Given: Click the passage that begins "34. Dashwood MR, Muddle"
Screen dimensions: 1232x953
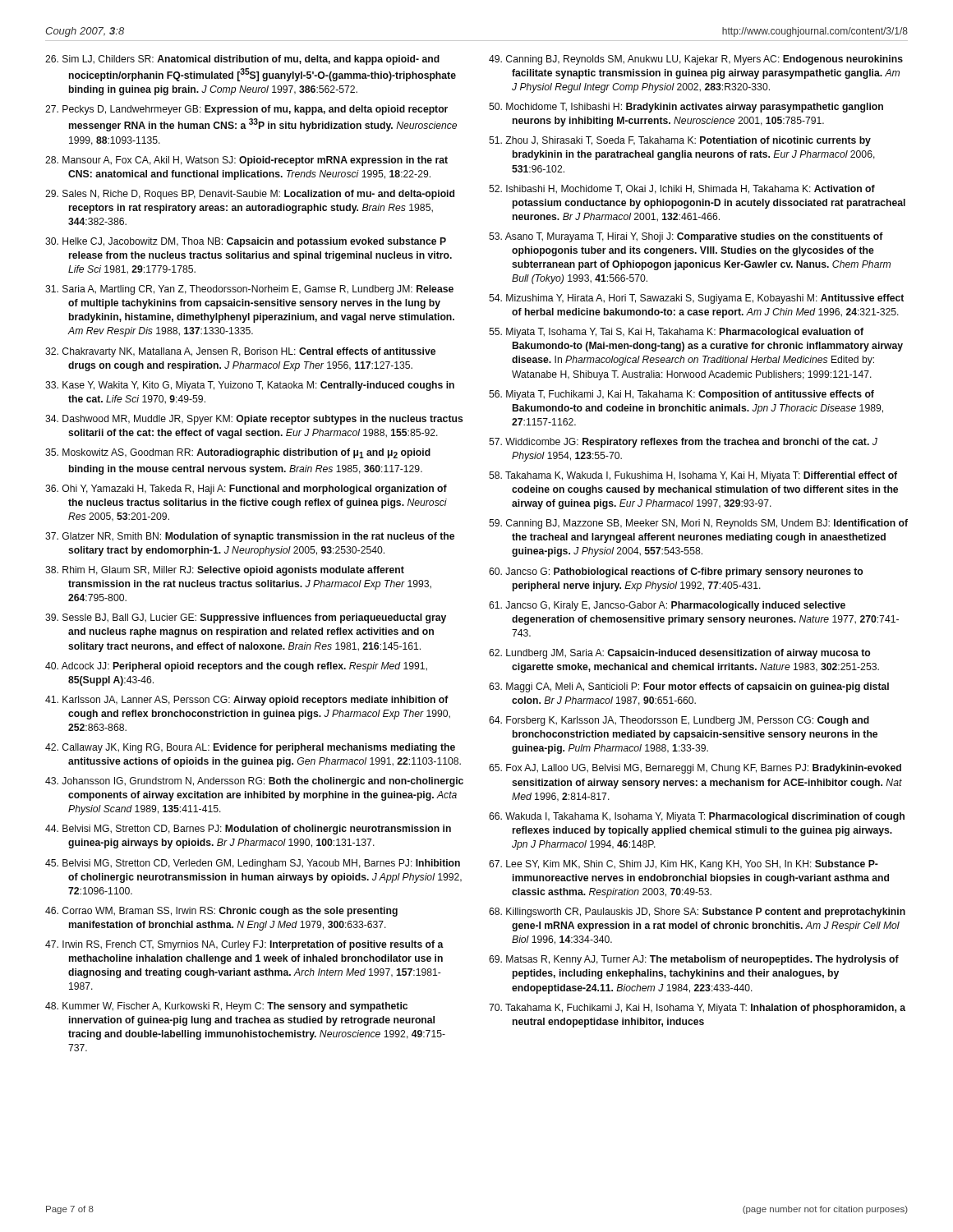Looking at the screenshot, I should click(254, 426).
